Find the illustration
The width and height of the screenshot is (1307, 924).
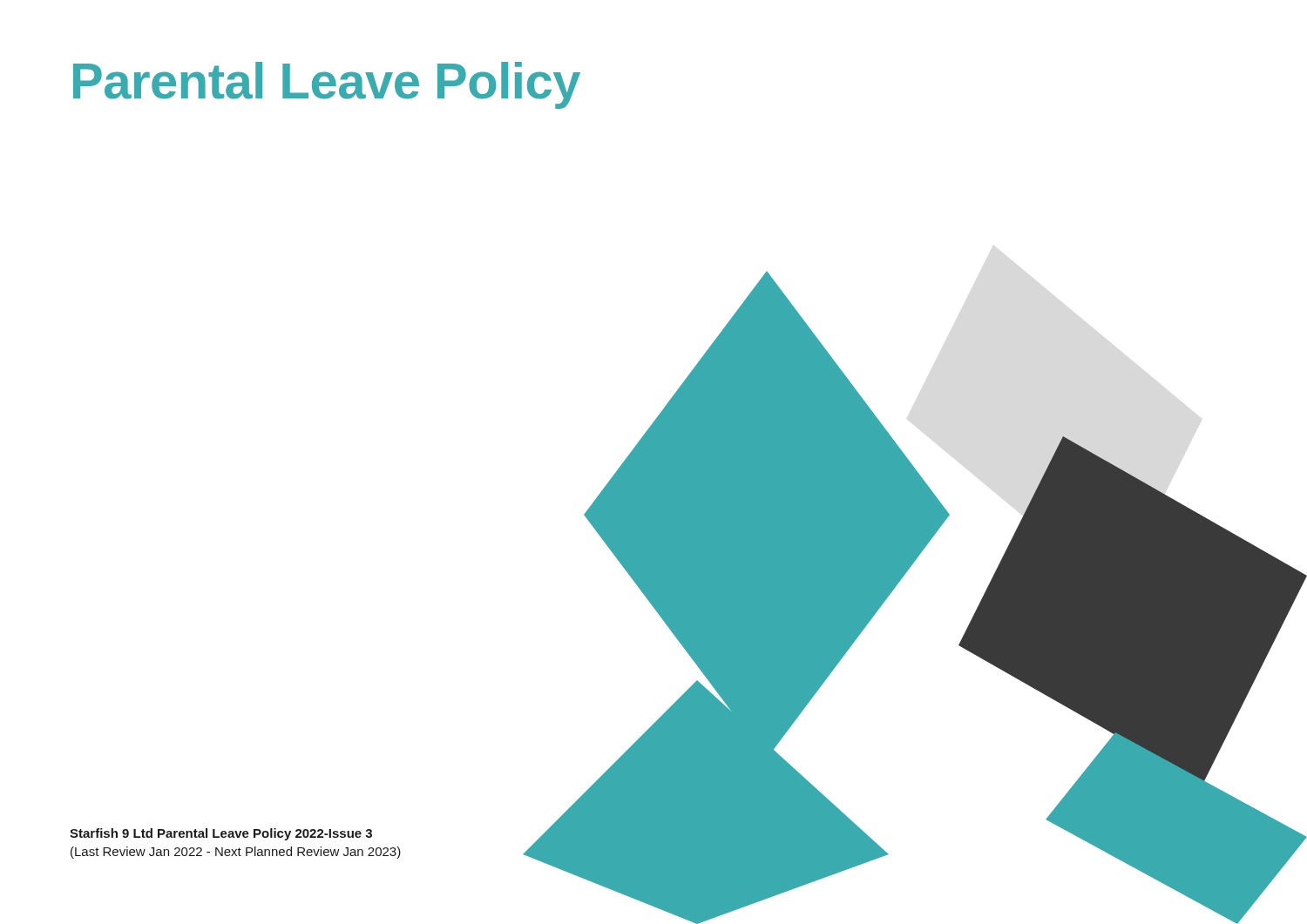click(915, 584)
